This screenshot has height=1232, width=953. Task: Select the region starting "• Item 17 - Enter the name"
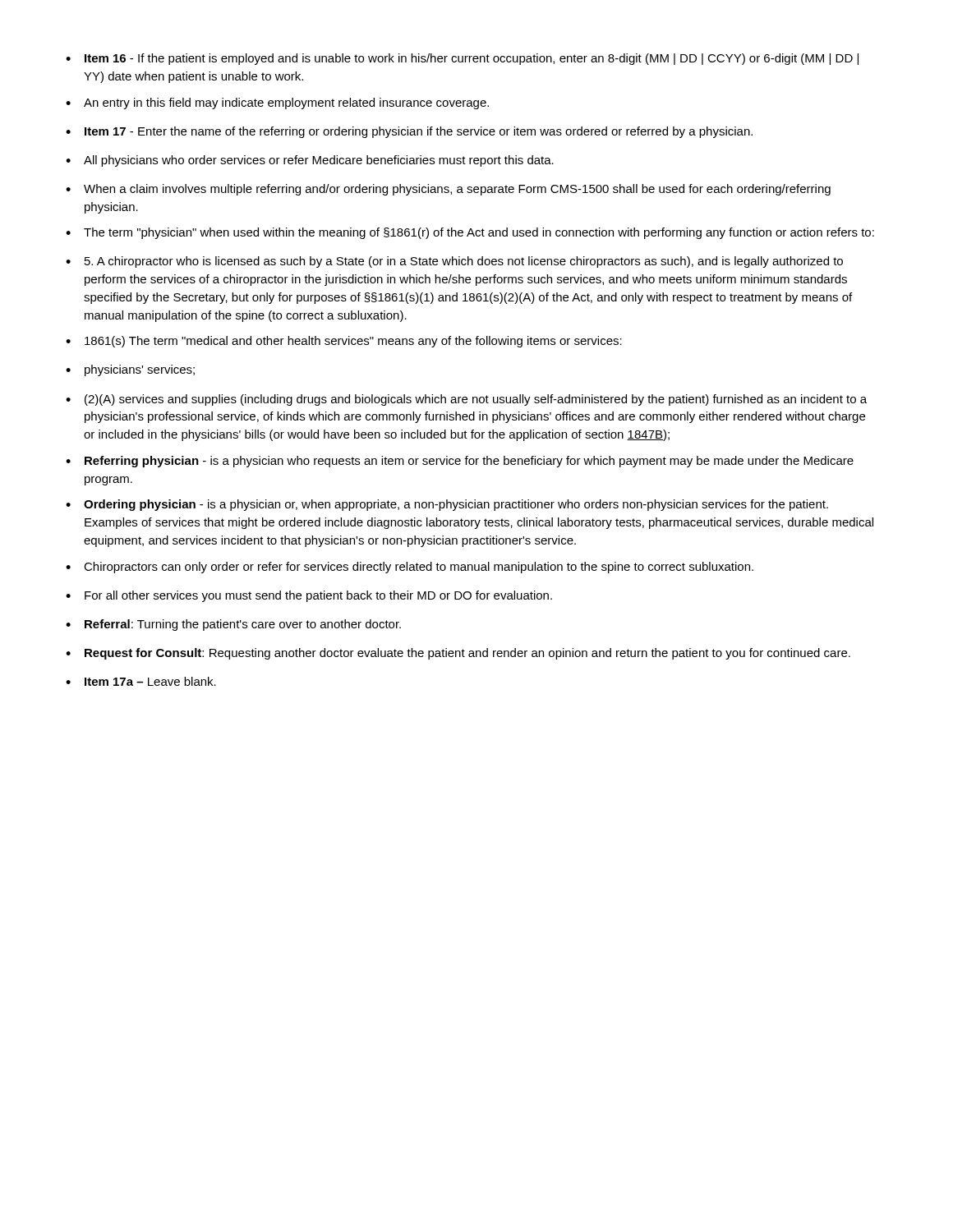tap(472, 132)
